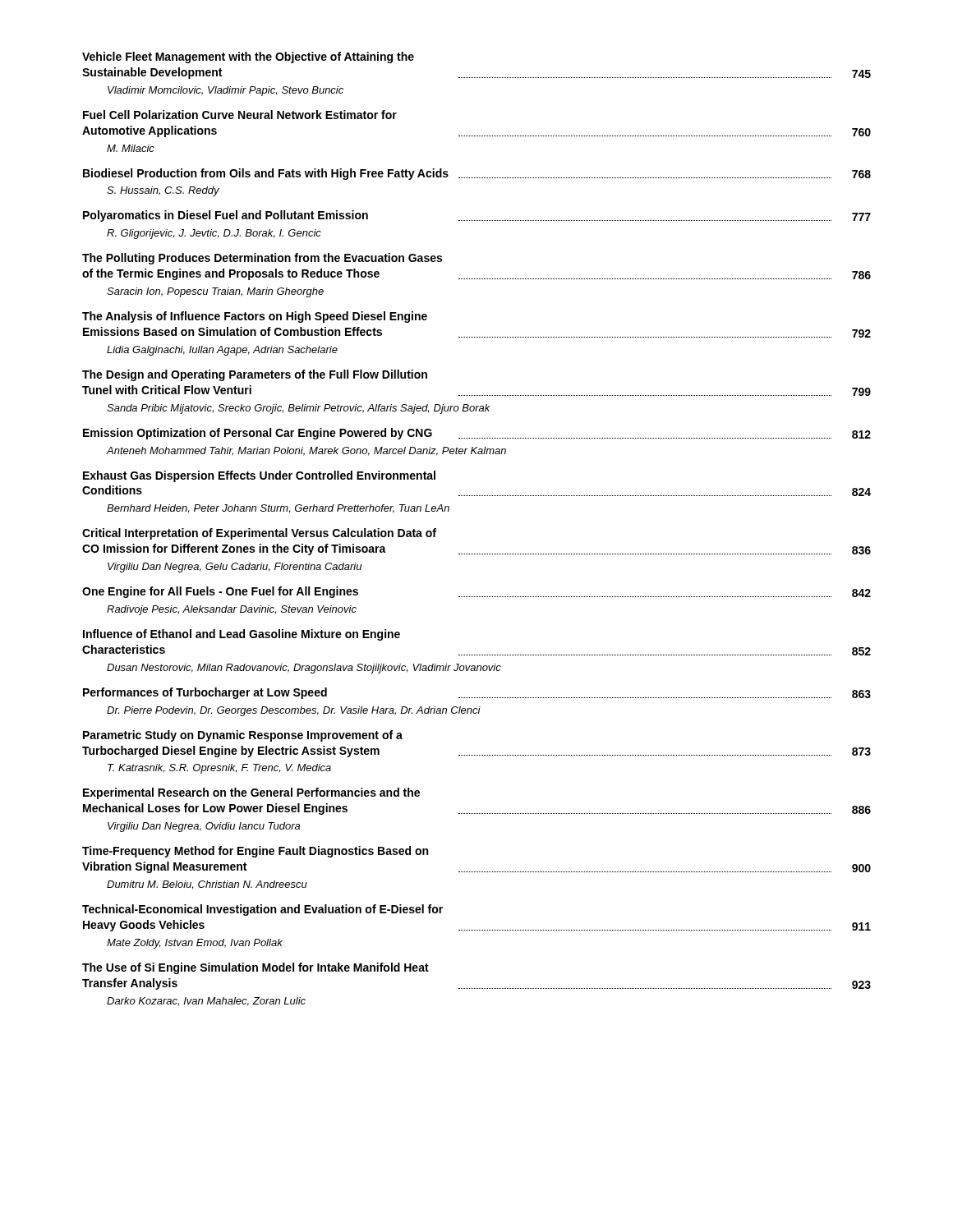953x1232 pixels.
Task: Where is the passage that starts "Parametric Study on Dynamic"?
Action: (476, 751)
